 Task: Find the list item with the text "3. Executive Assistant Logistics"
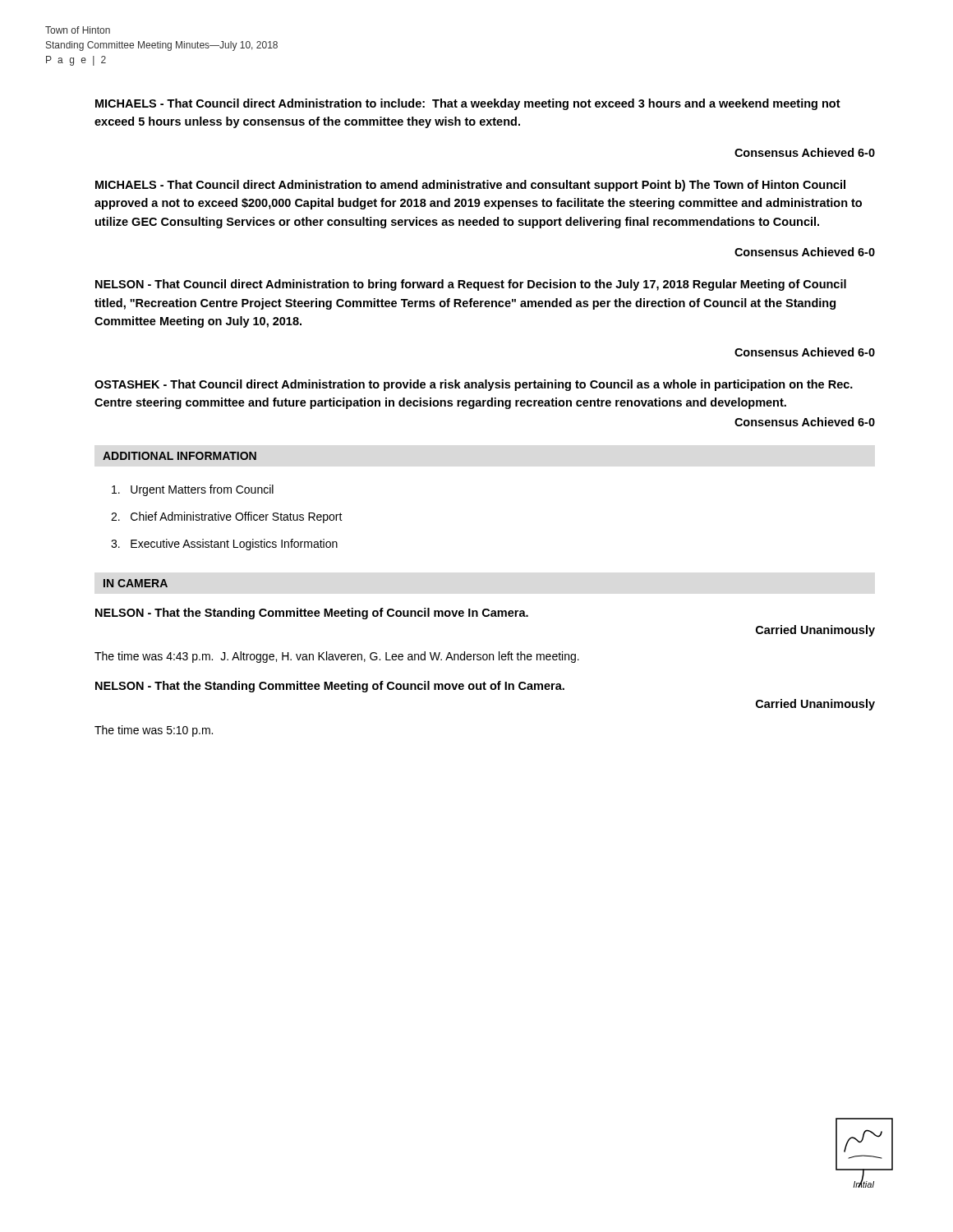224,543
